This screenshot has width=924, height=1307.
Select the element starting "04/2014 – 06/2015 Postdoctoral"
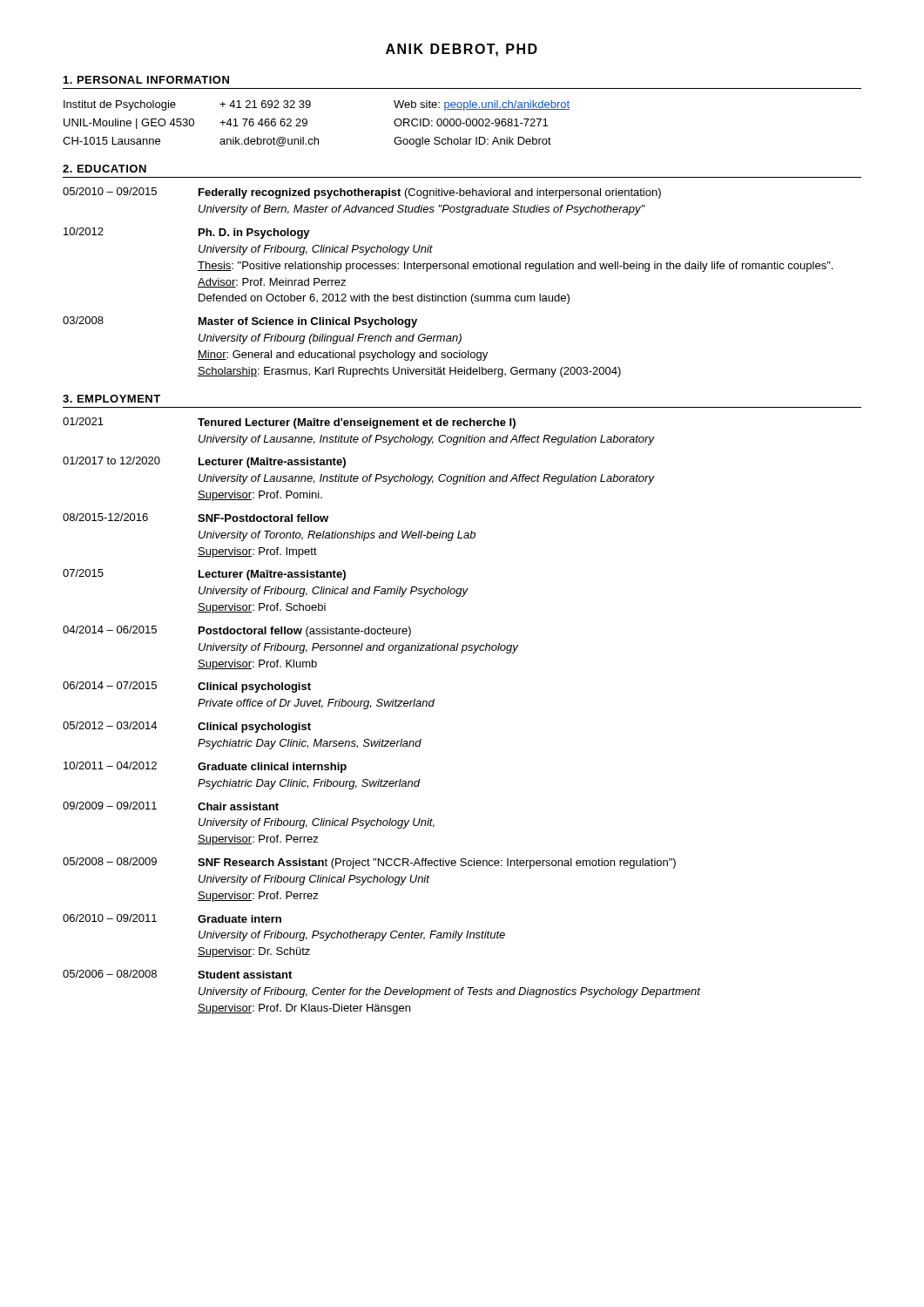462,648
